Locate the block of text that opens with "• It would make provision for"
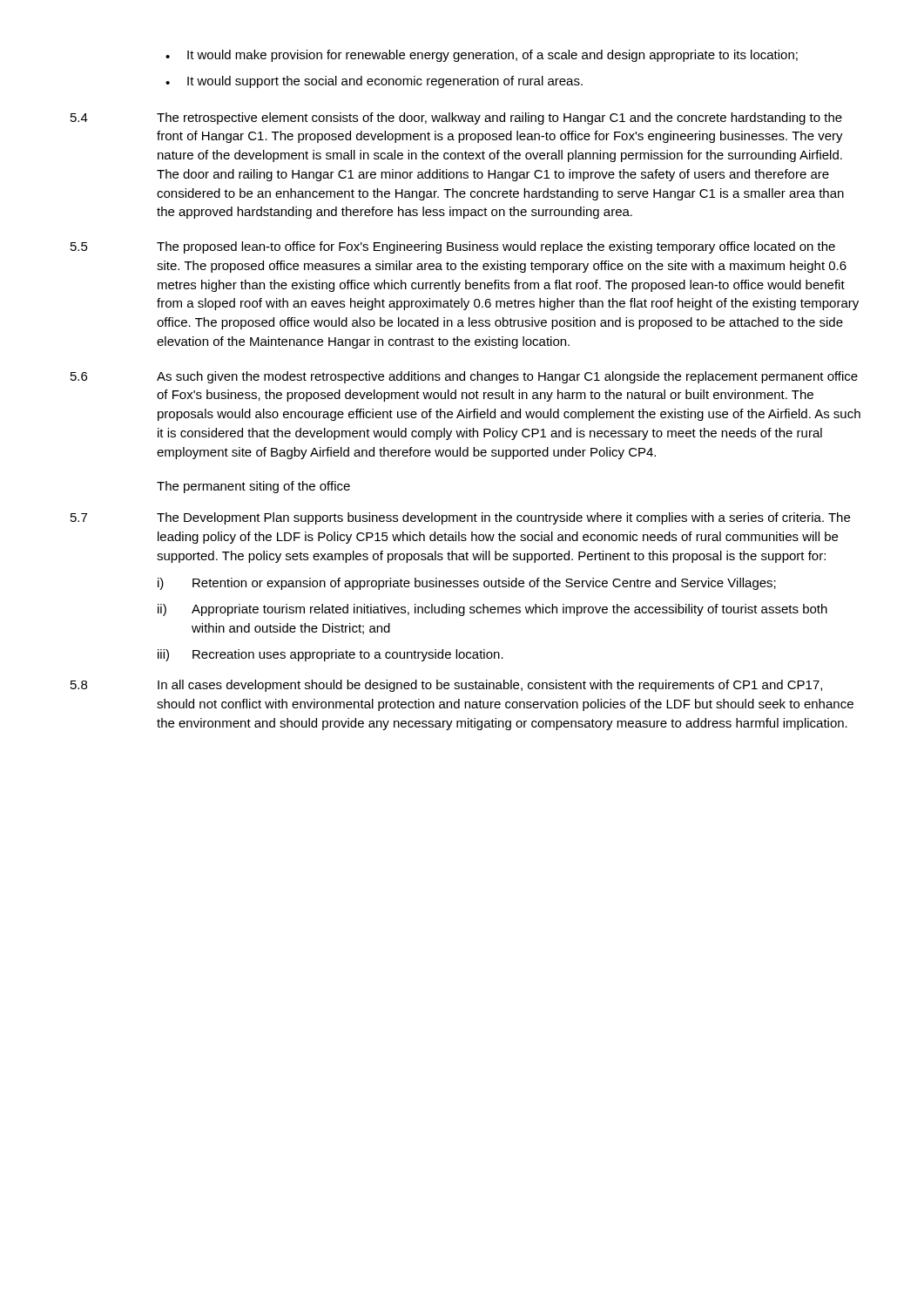This screenshot has width=924, height=1307. click(482, 56)
